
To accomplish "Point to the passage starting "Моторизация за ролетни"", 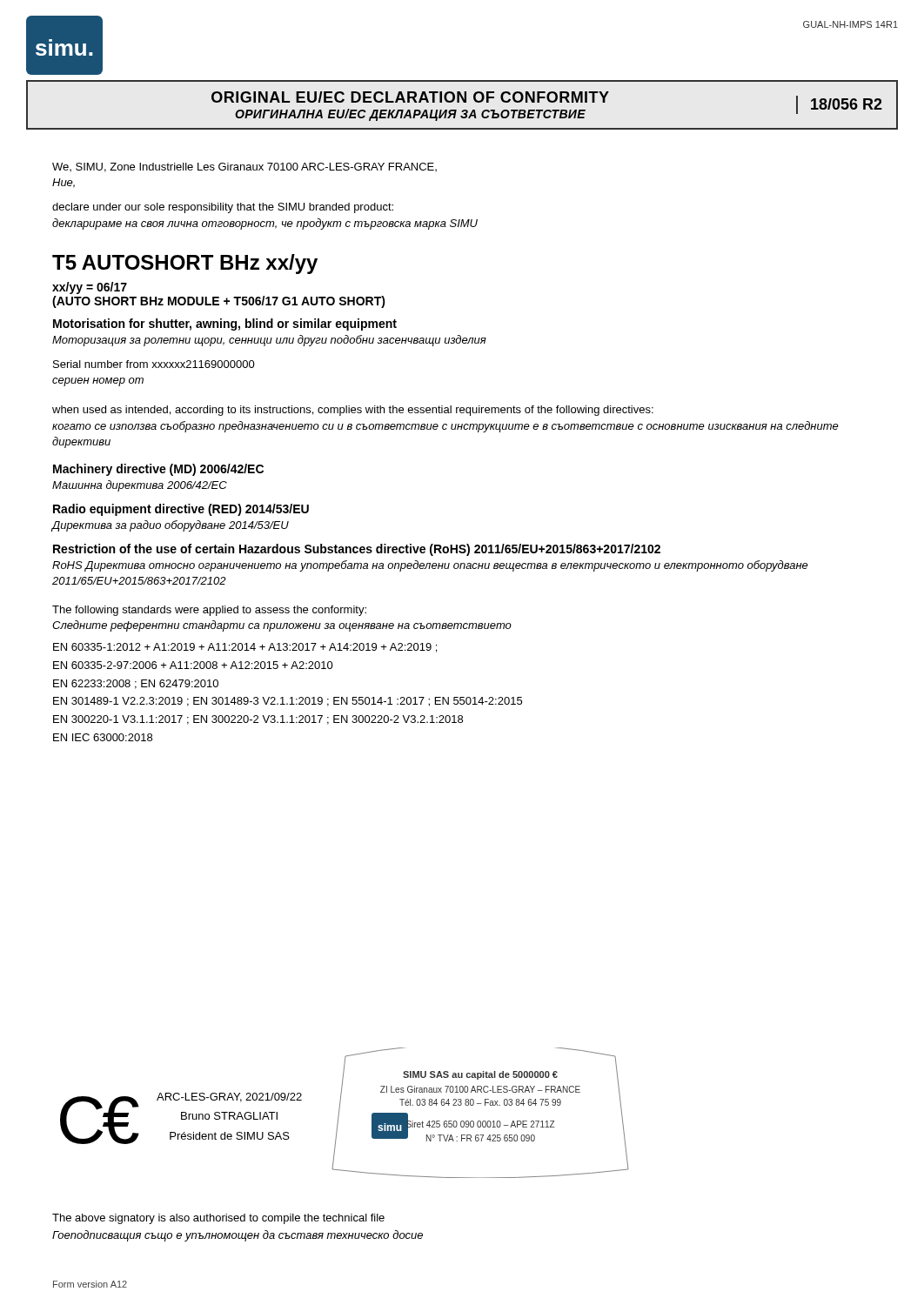I will tap(269, 340).
